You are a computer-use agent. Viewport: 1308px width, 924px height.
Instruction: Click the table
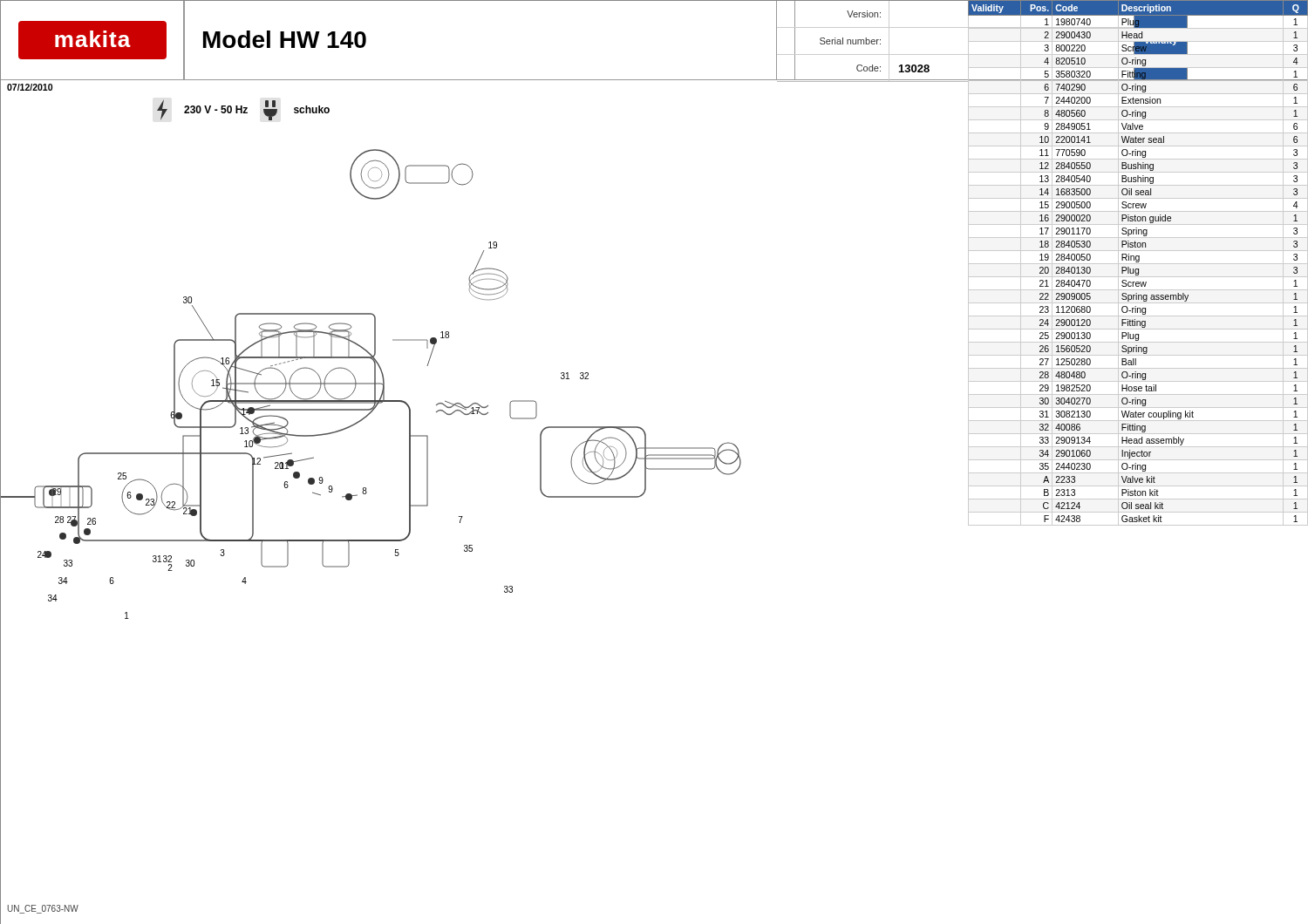click(x=1138, y=462)
